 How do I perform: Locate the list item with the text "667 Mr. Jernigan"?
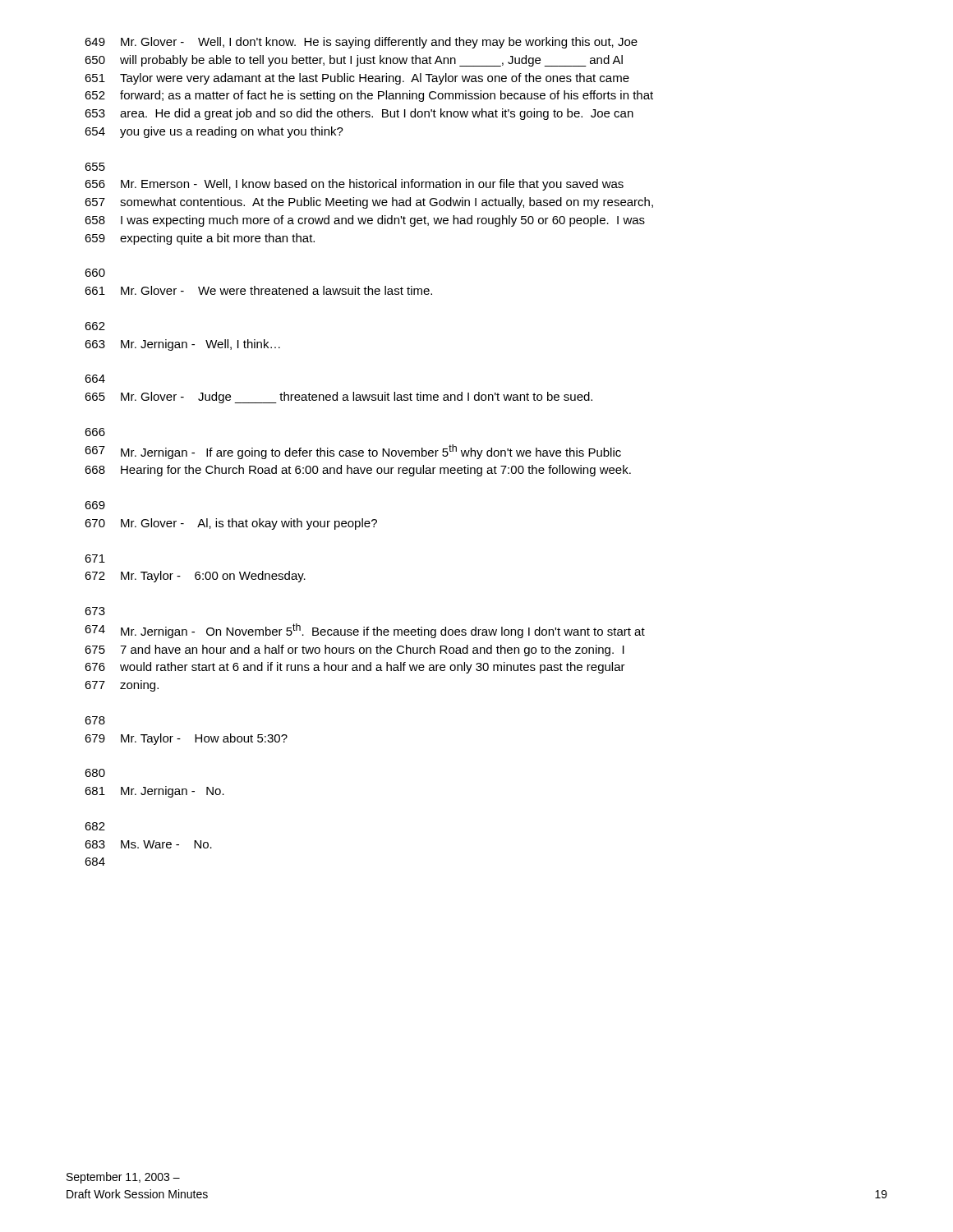coord(476,451)
